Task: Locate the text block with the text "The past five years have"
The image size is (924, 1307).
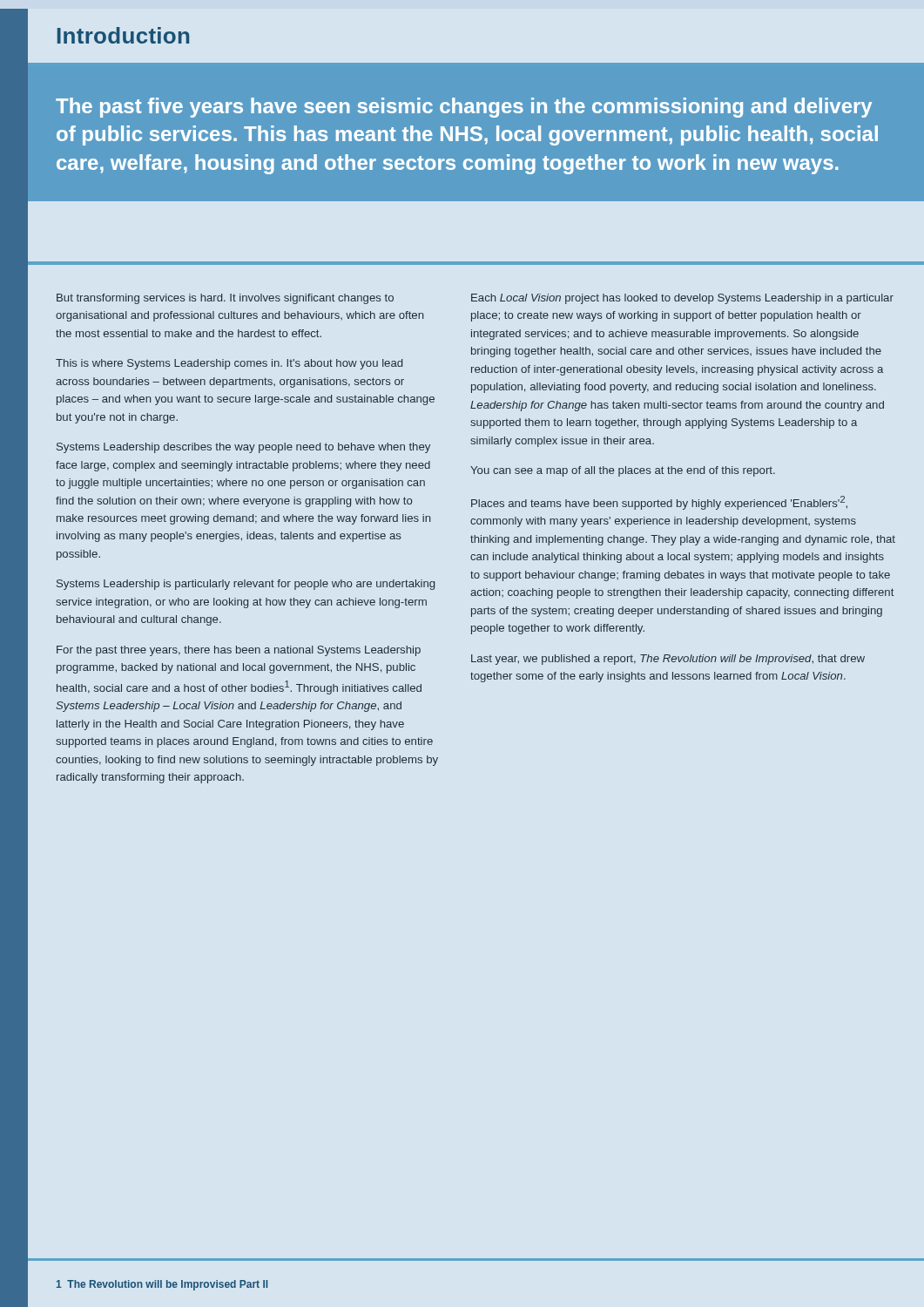Action: [476, 135]
